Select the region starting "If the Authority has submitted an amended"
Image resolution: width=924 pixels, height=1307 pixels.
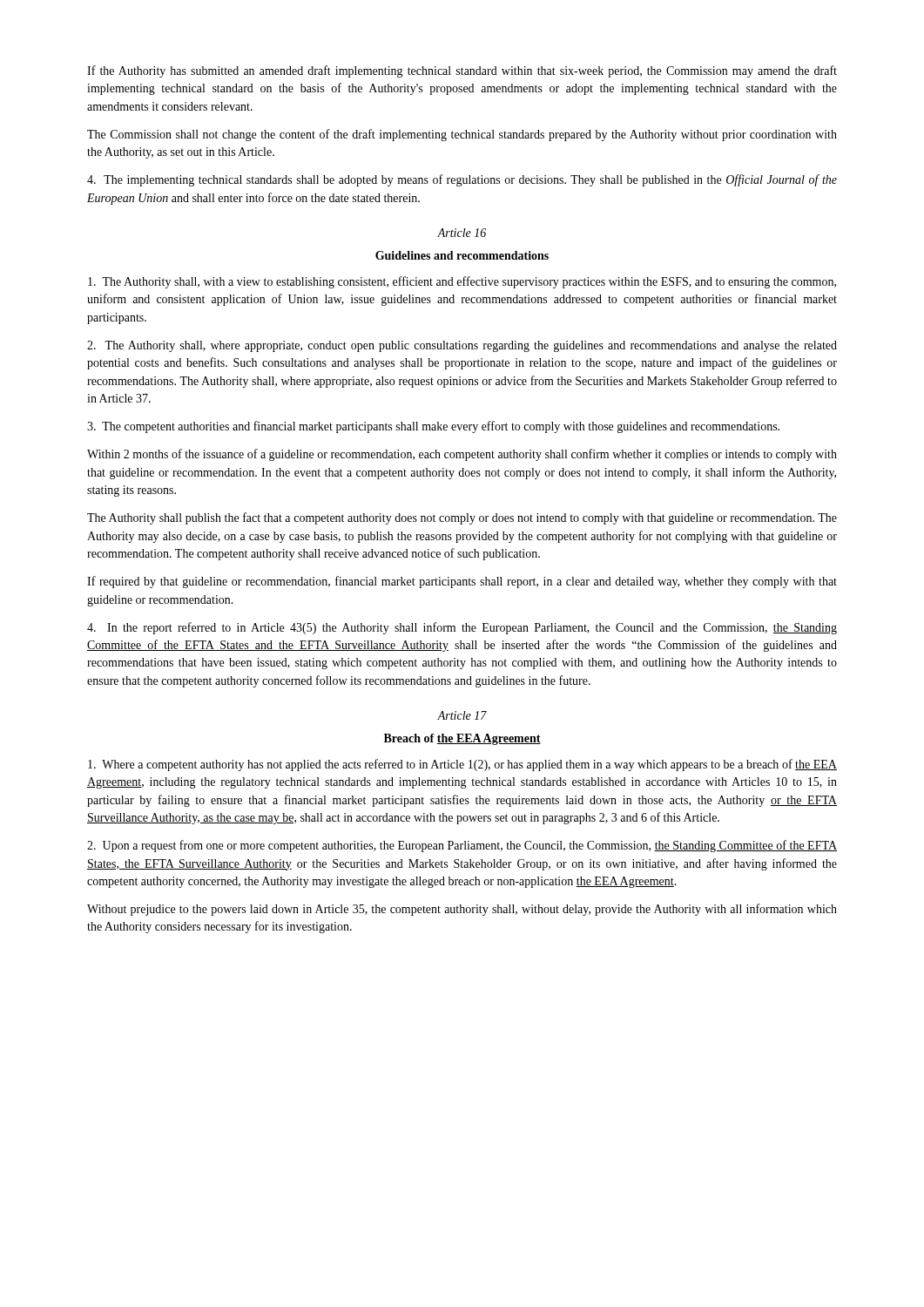click(x=462, y=89)
